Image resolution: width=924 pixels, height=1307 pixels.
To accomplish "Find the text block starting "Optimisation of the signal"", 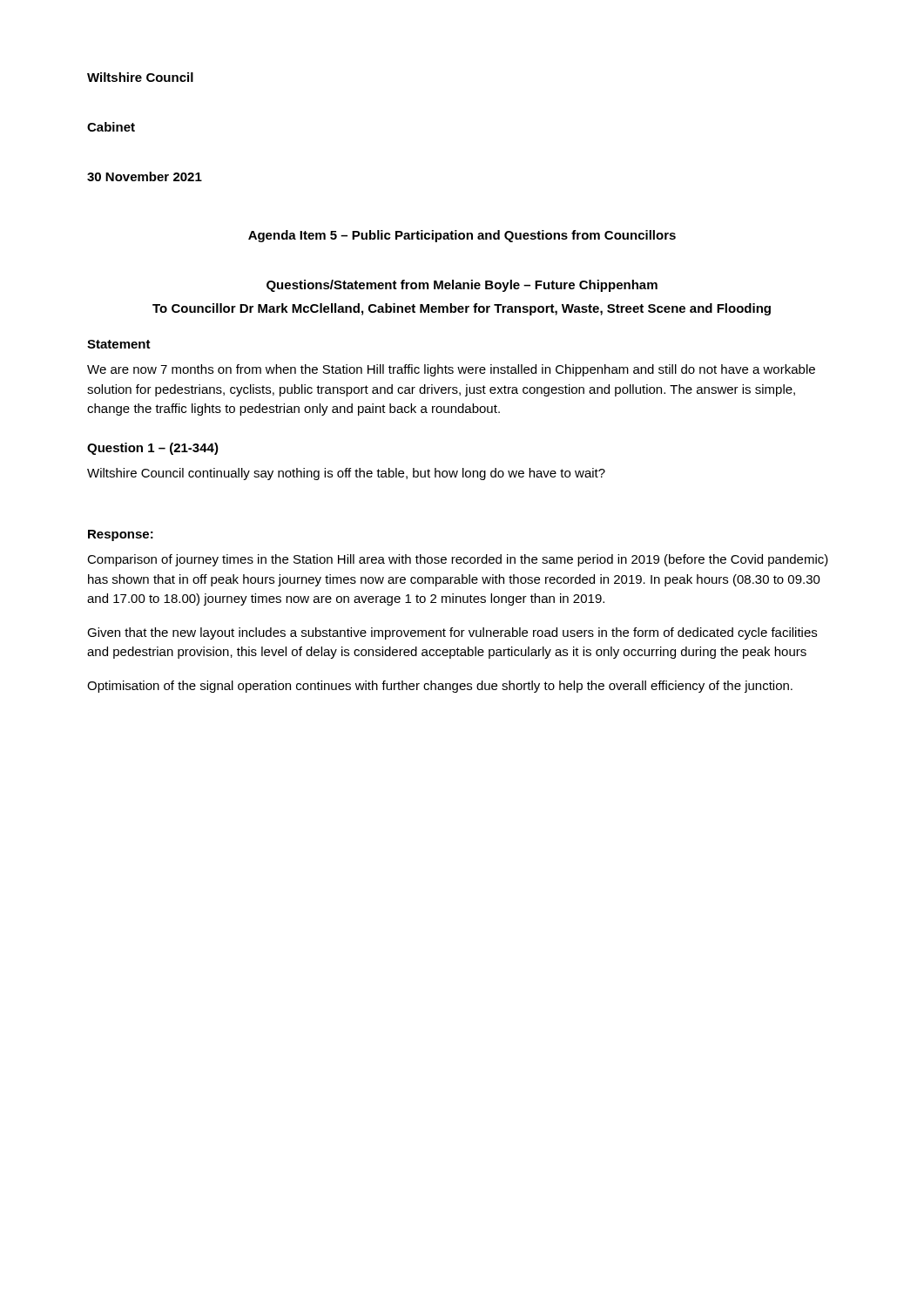I will (x=462, y=686).
